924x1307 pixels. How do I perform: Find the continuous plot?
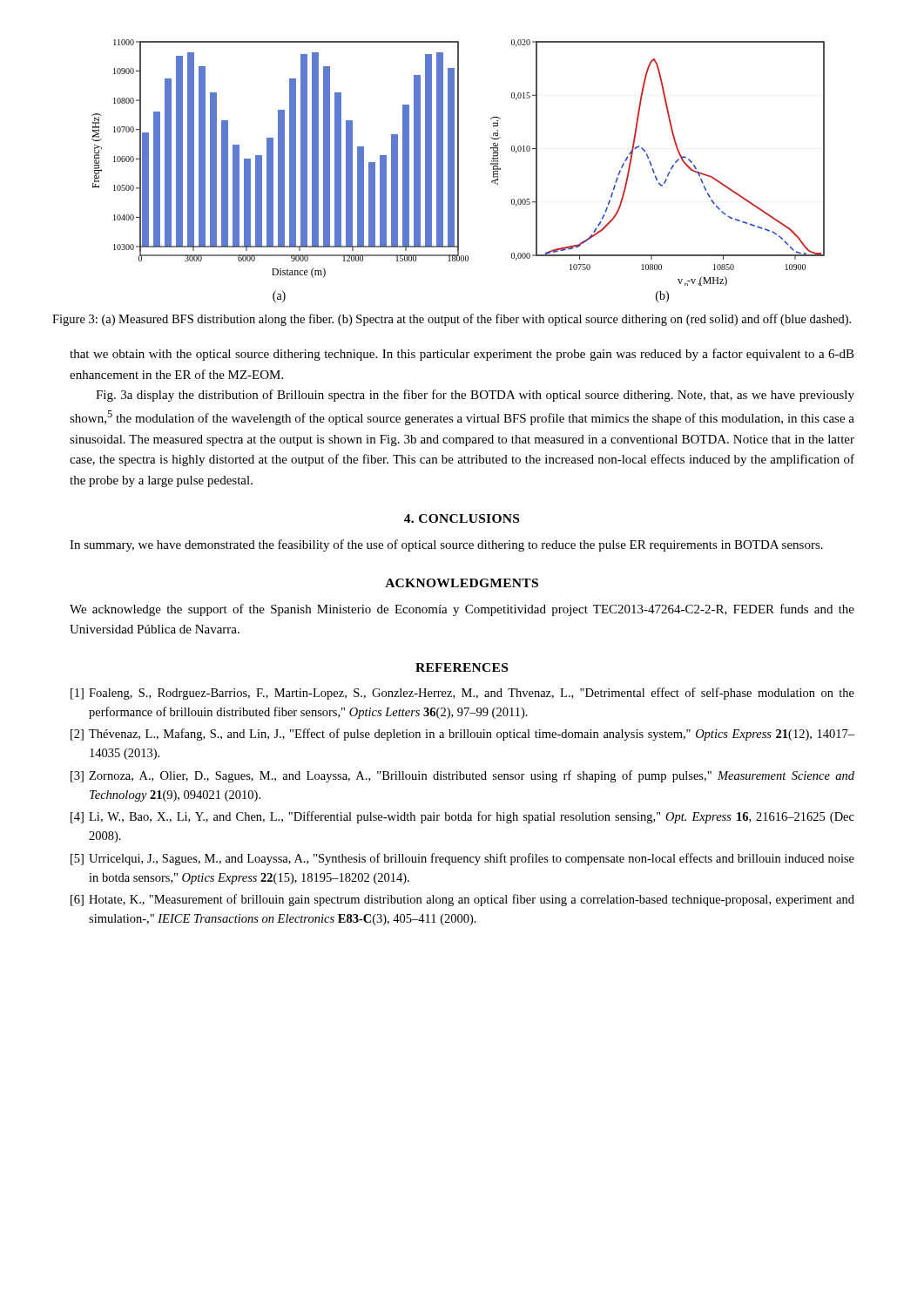(x=462, y=168)
